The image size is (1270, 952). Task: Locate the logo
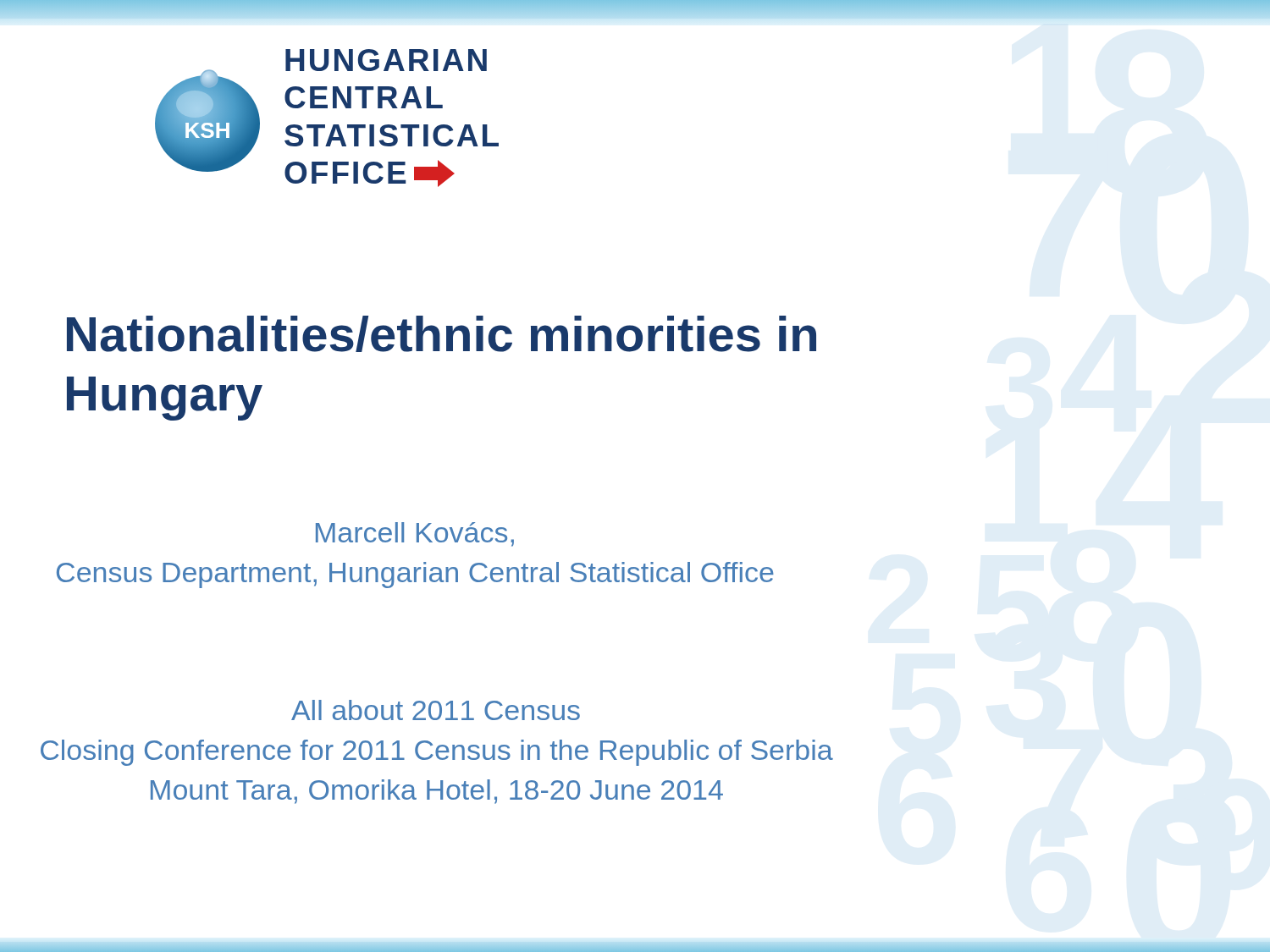coord(327,117)
